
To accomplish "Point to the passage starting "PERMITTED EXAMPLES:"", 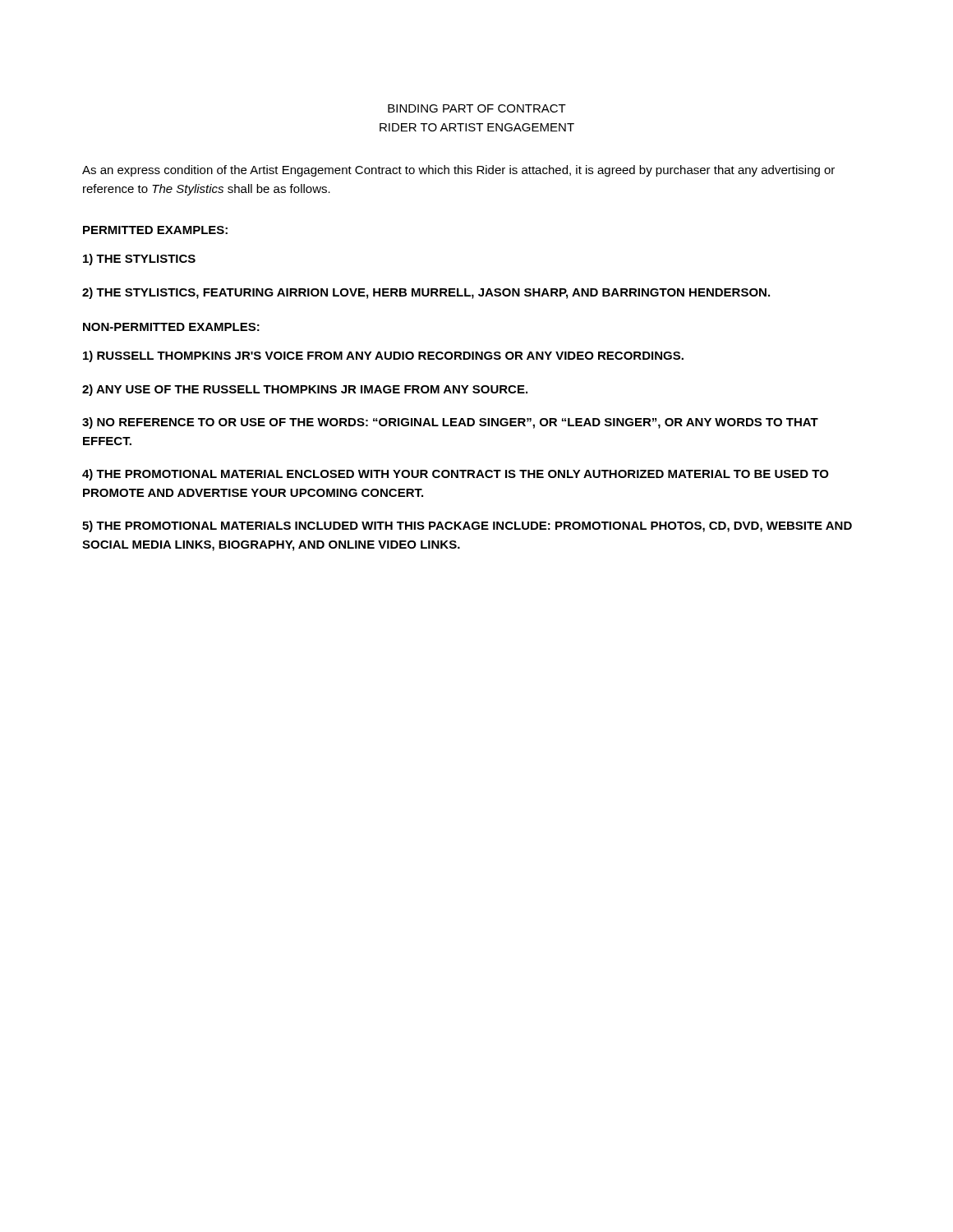I will point(155,230).
